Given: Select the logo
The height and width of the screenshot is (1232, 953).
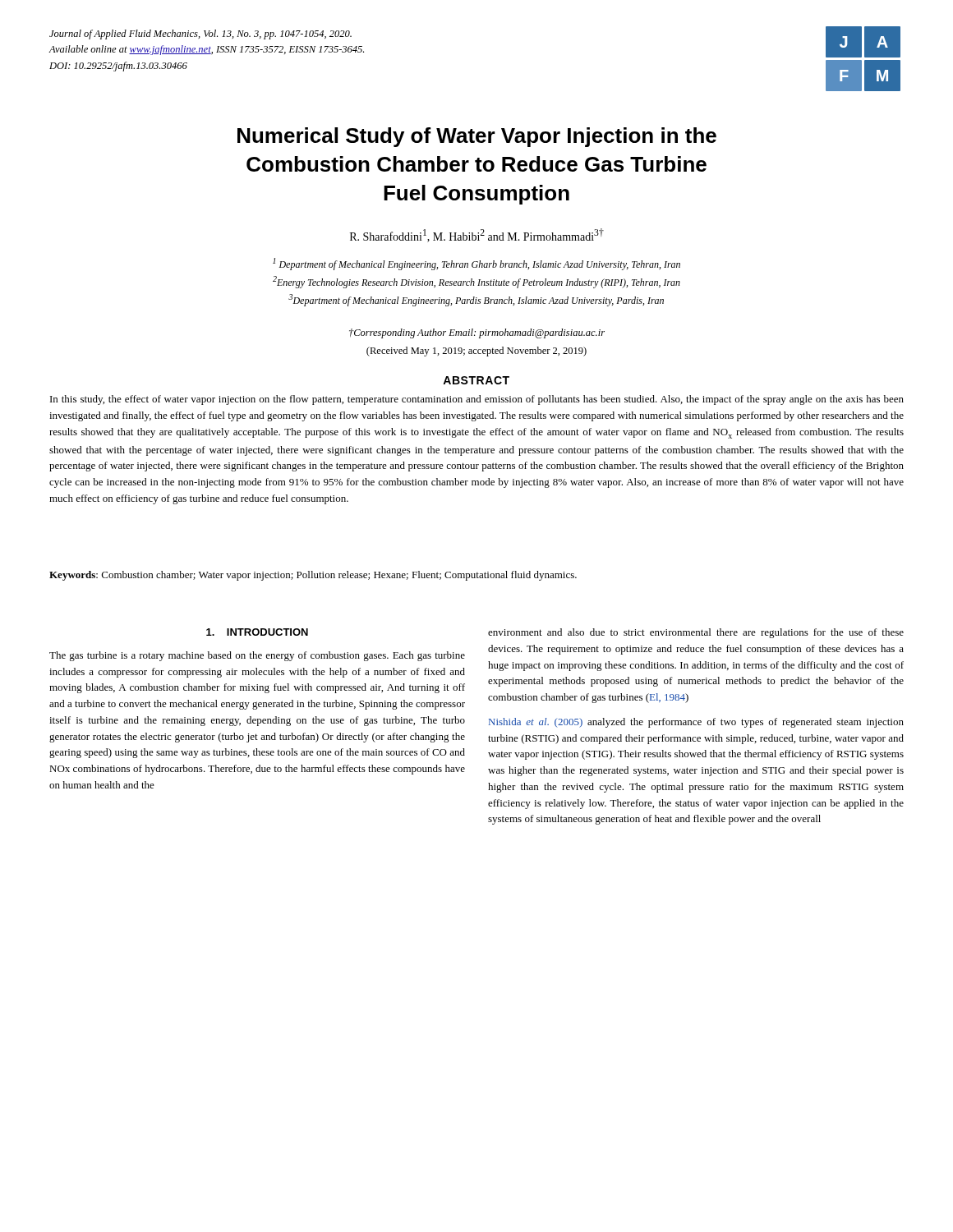Looking at the screenshot, I should [x=865, y=59].
